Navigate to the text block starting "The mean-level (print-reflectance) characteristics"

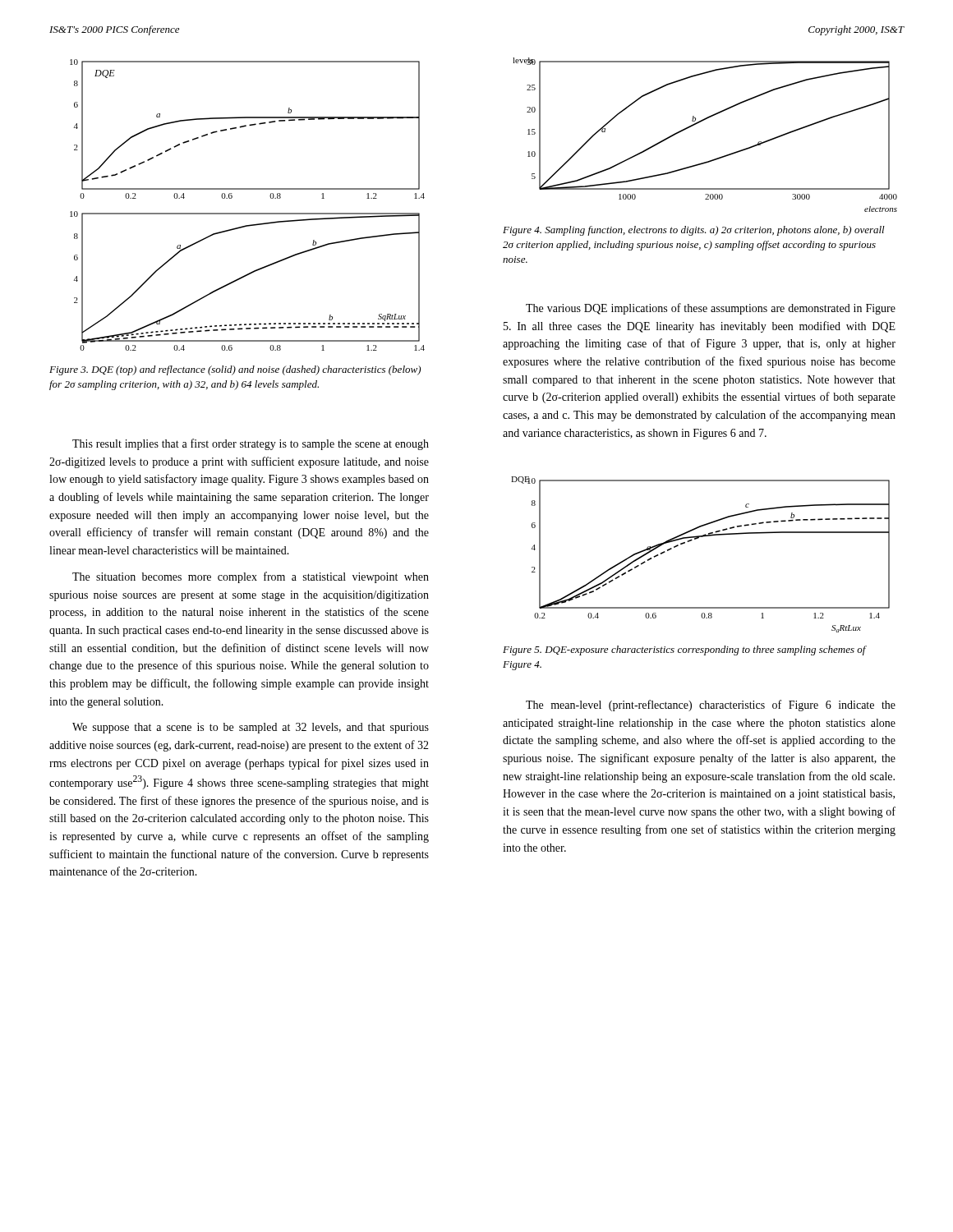point(699,777)
